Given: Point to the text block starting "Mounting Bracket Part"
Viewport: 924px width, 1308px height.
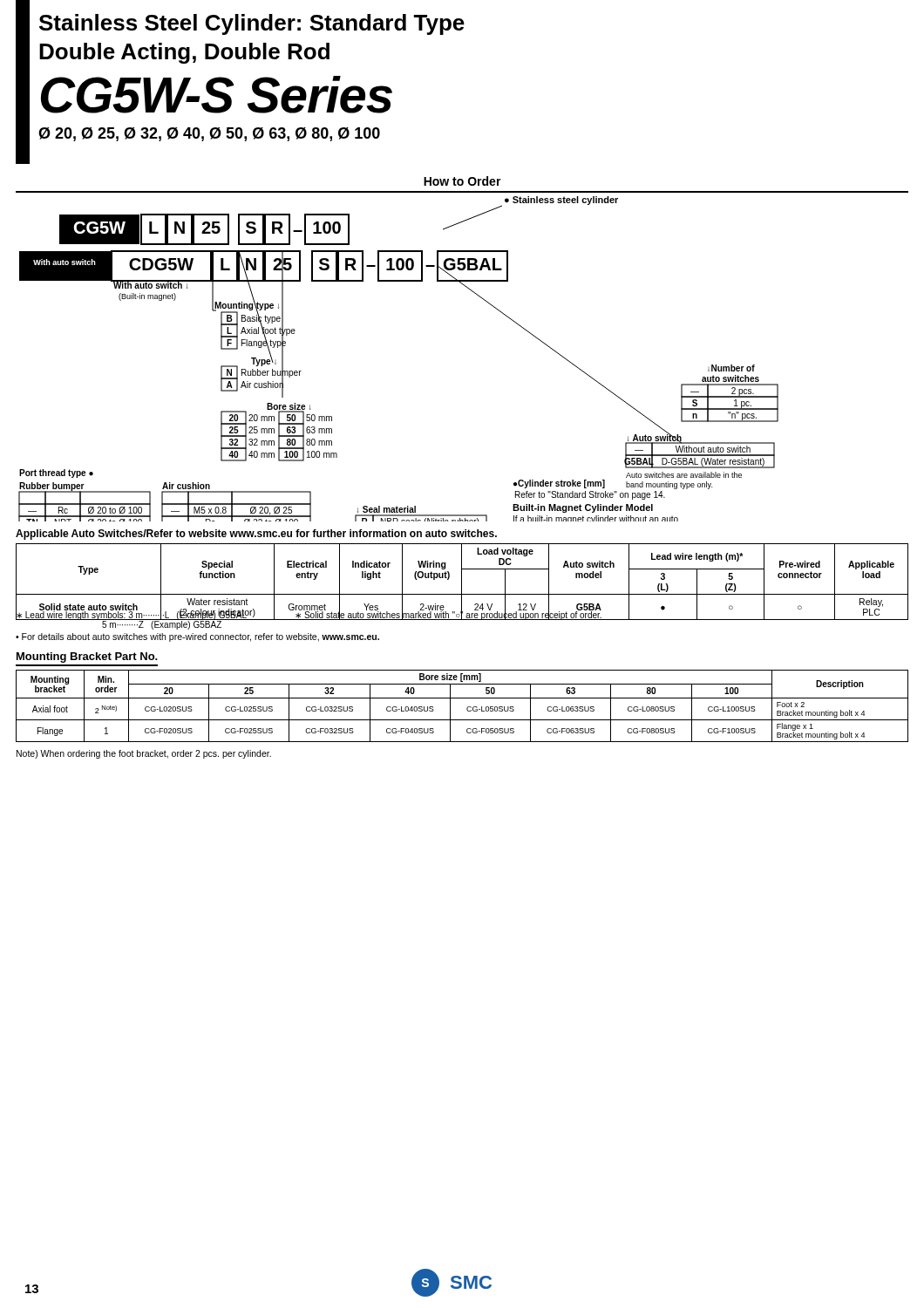Looking at the screenshot, I should pos(87,658).
